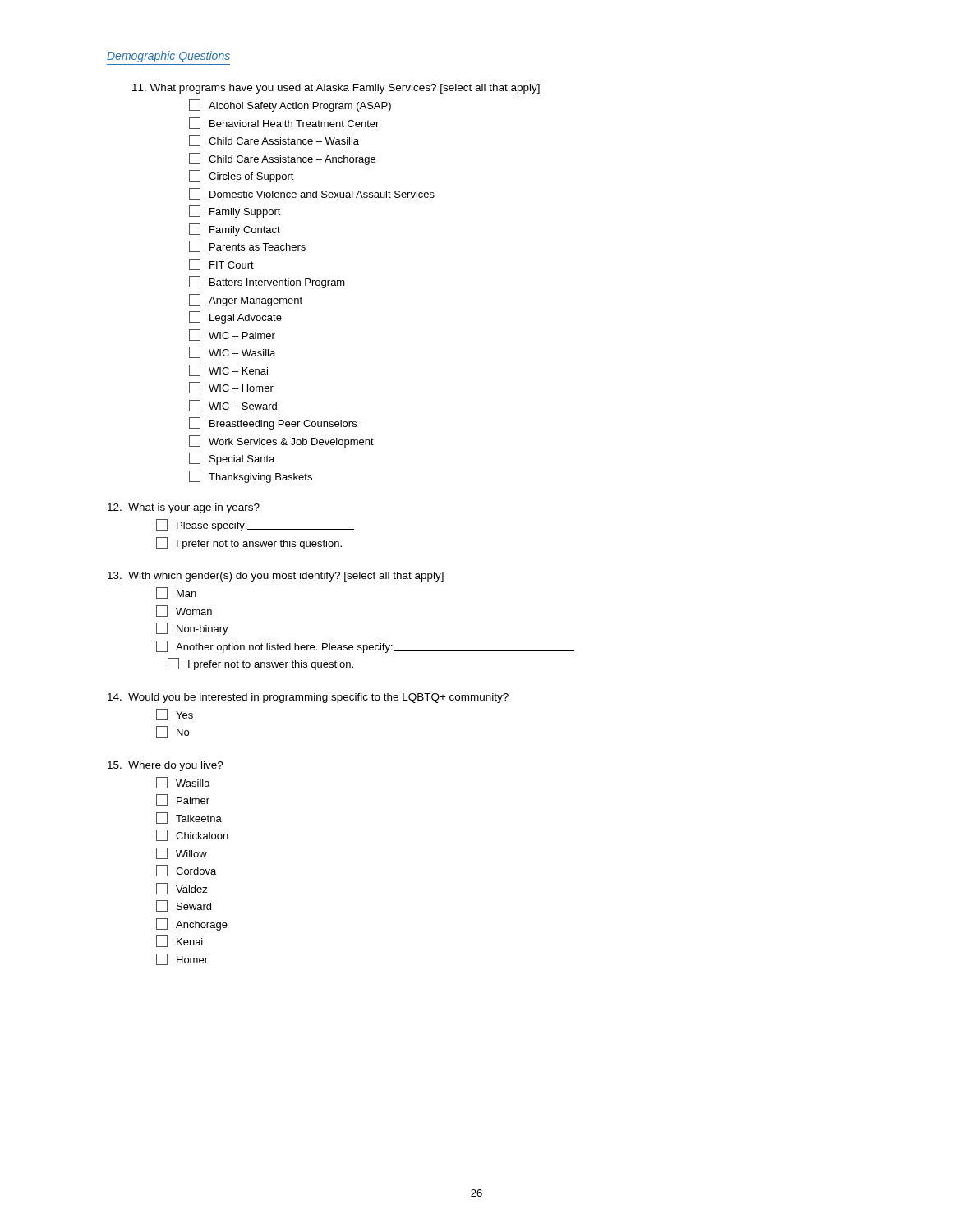Viewport: 953px width, 1232px height.
Task: Find a section header
Action: tap(168, 56)
